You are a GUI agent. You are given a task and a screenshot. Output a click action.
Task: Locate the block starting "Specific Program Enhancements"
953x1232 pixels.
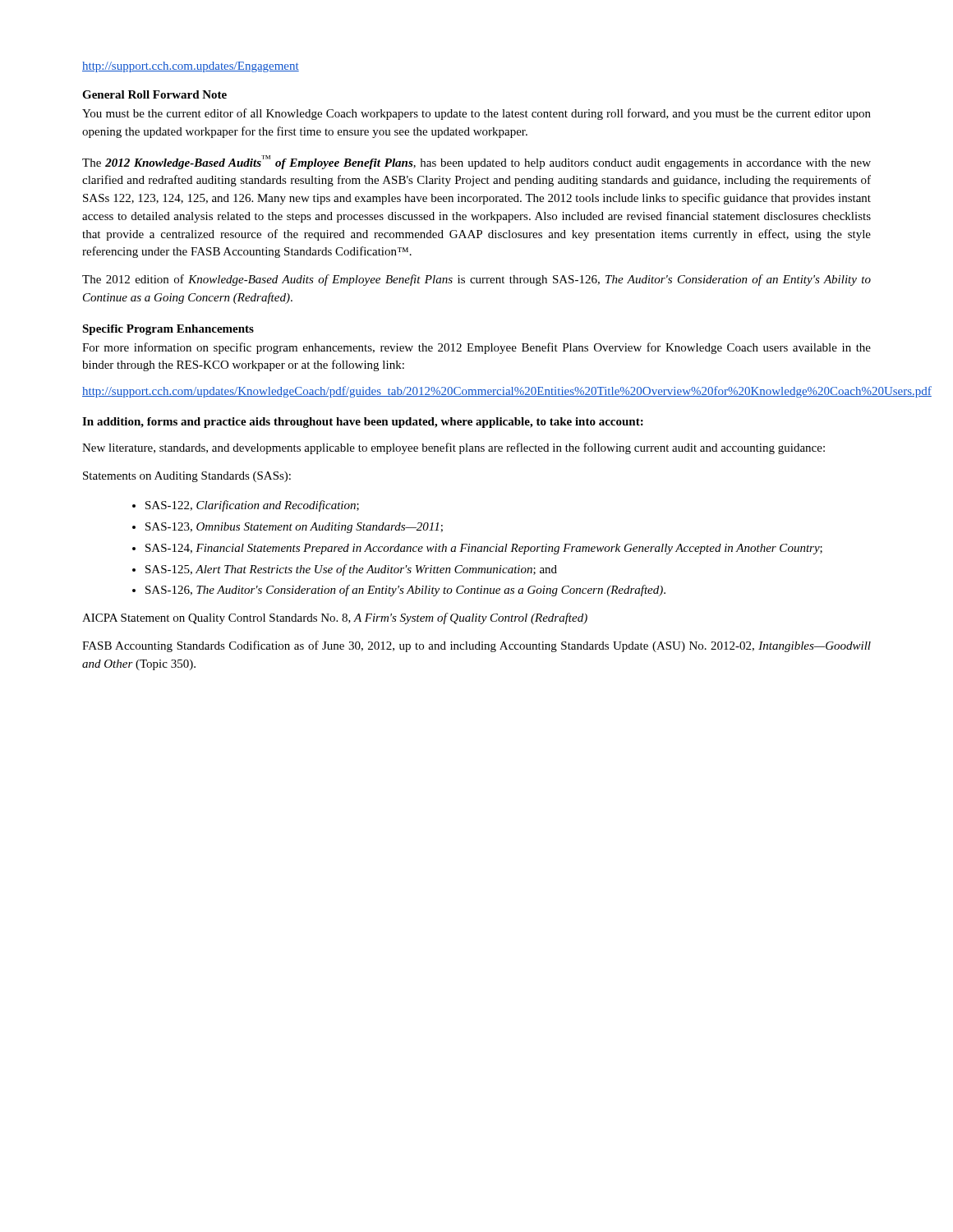[x=168, y=328]
